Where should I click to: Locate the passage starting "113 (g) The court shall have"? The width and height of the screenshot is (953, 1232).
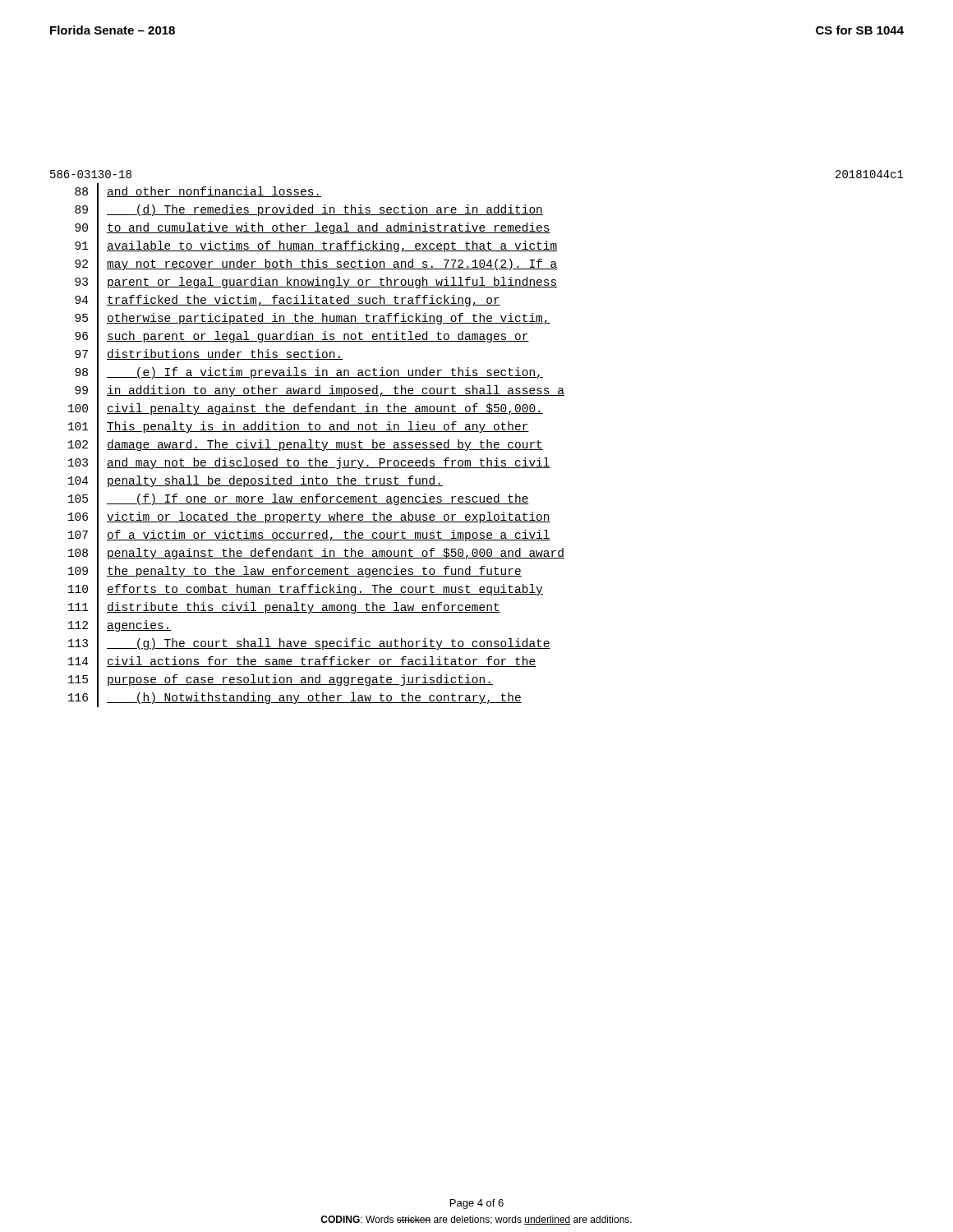pyautogui.click(x=300, y=644)
